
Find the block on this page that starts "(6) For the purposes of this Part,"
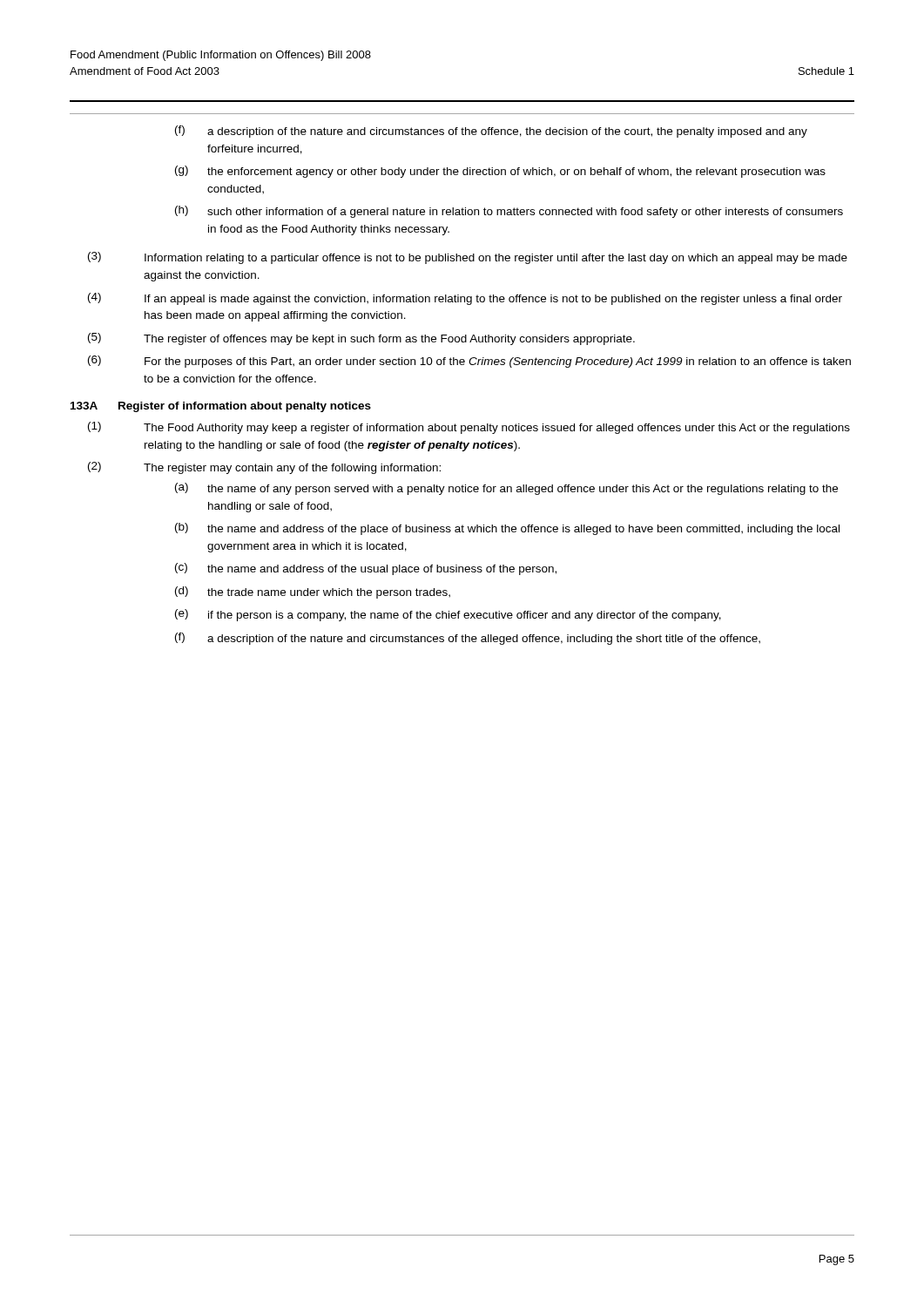(462, 370)
